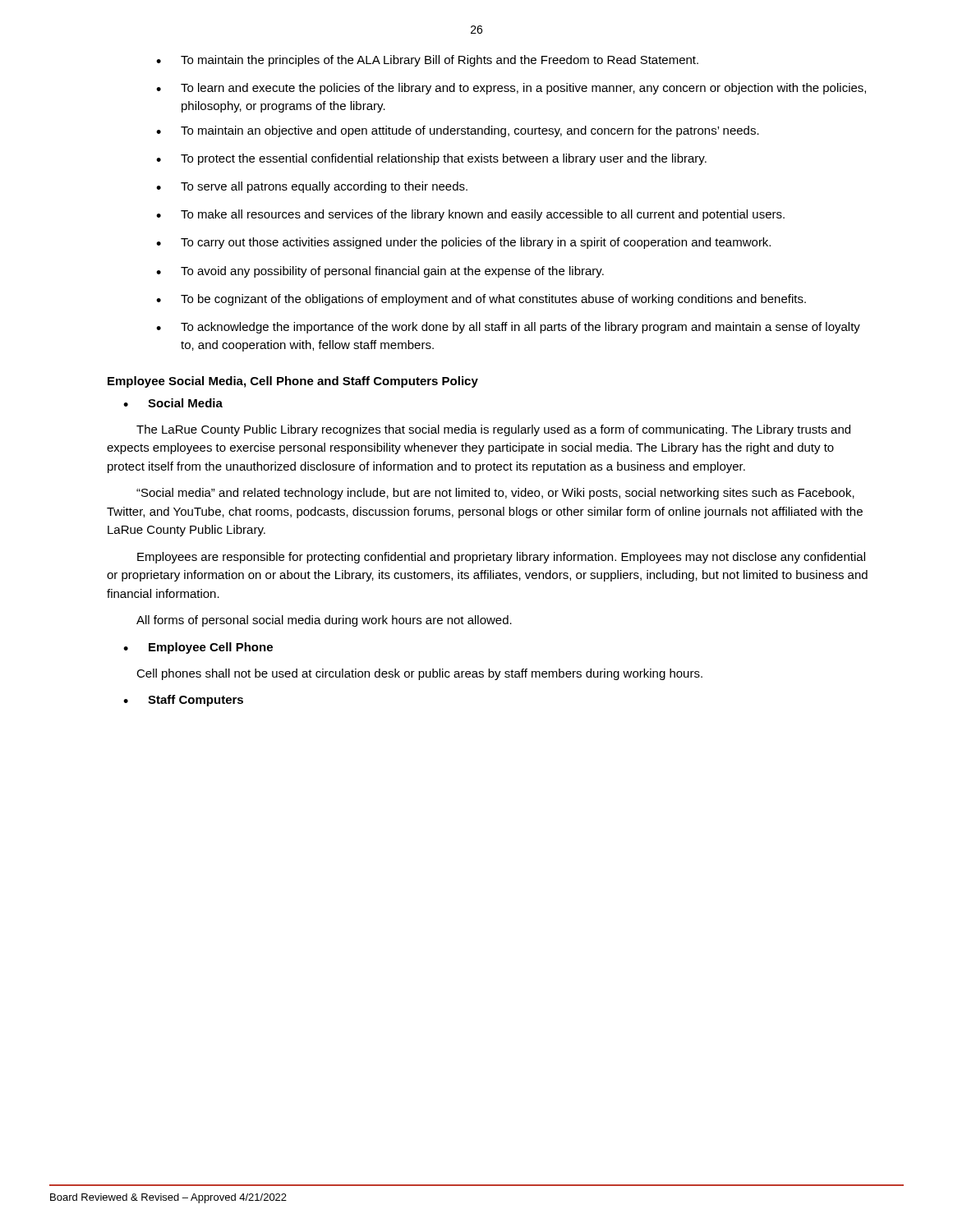Click on the element starting "• To acknowledge the importance of"

[x=513, y=336]
